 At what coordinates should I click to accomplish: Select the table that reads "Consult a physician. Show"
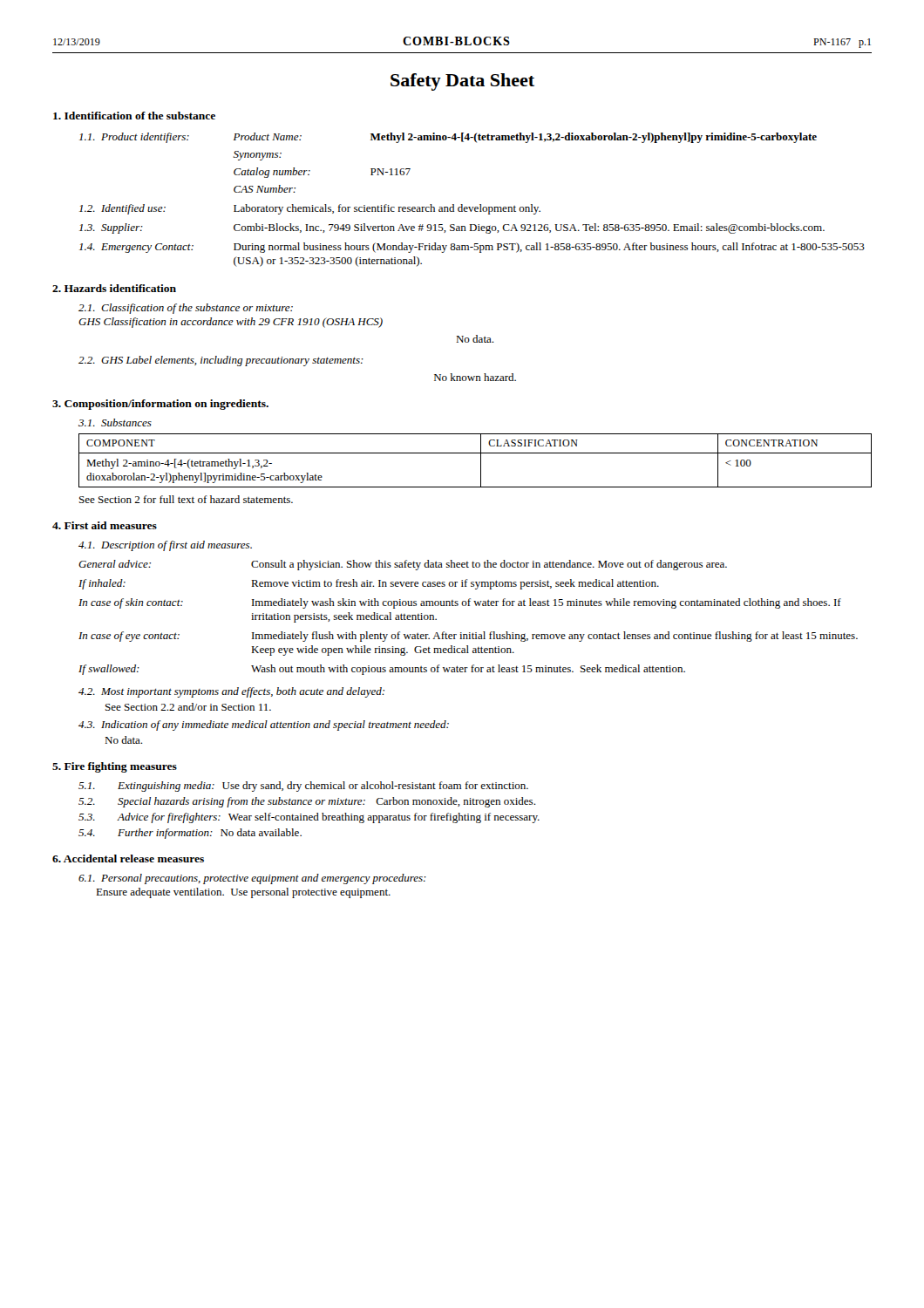coord(475,617)
